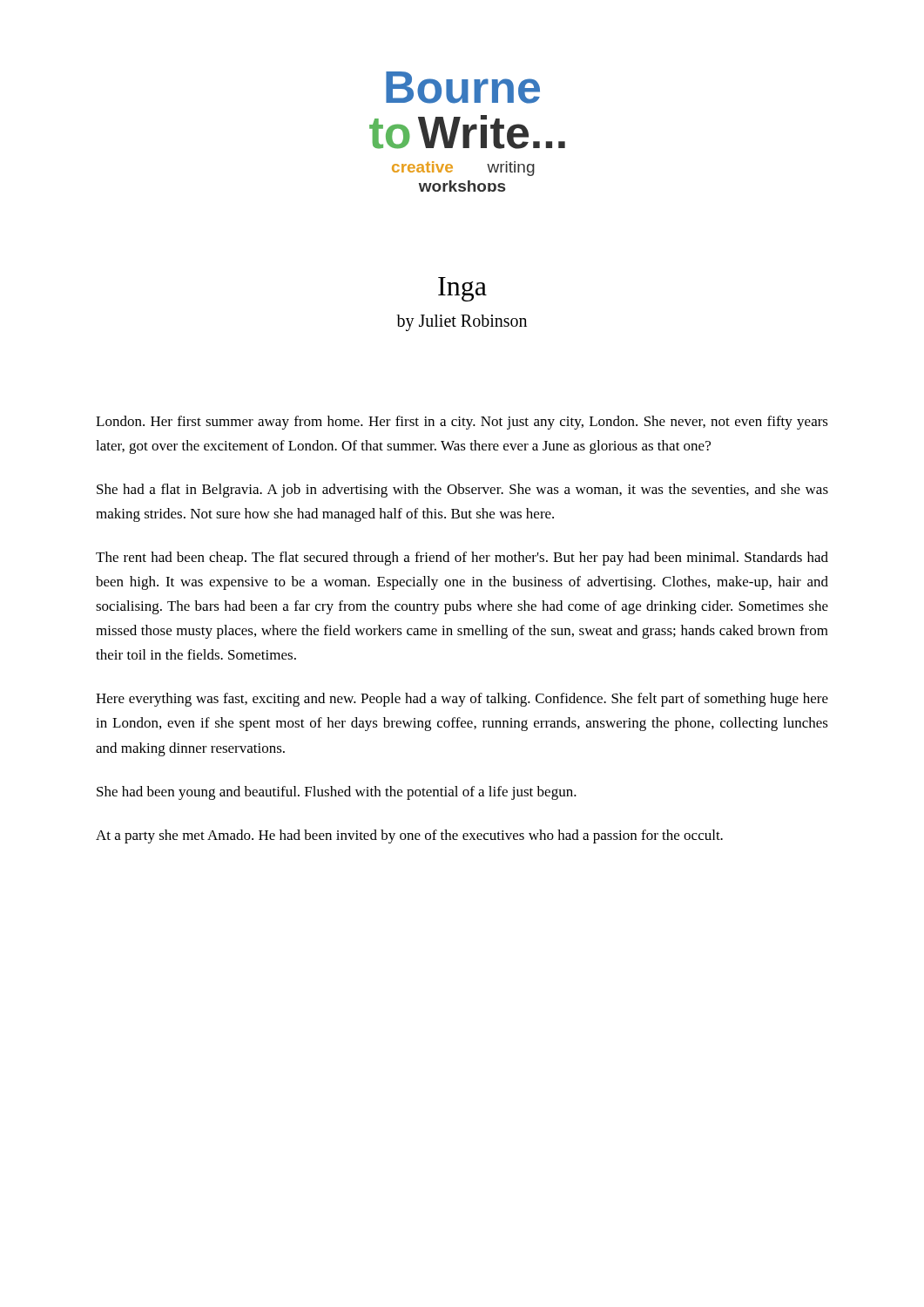Screen dimensions: 1307x924
Task: Select the element starting "Here everything was fast,"
Action: point(462,724)
